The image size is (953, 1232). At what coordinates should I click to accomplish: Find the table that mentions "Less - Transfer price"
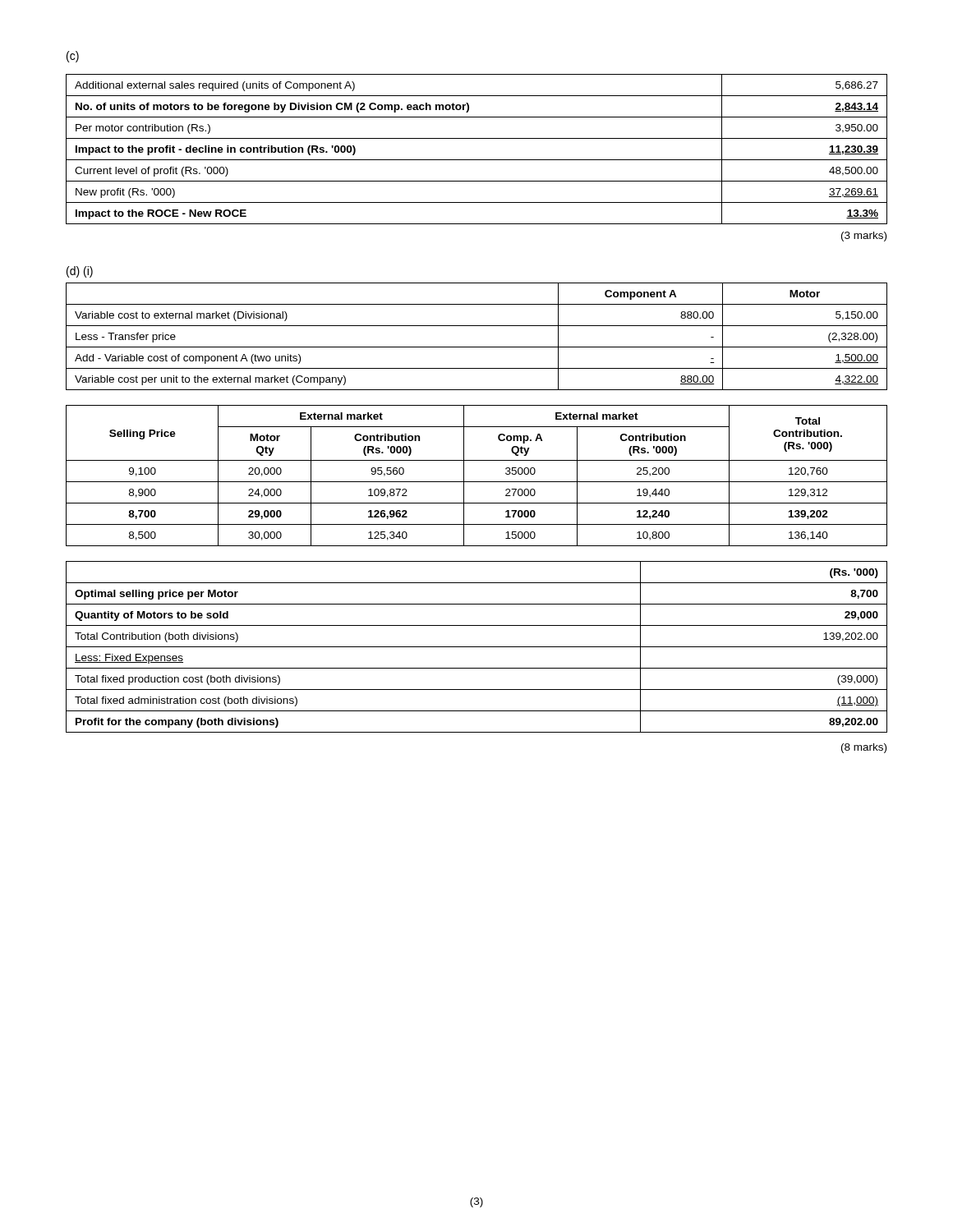[476, 336]
